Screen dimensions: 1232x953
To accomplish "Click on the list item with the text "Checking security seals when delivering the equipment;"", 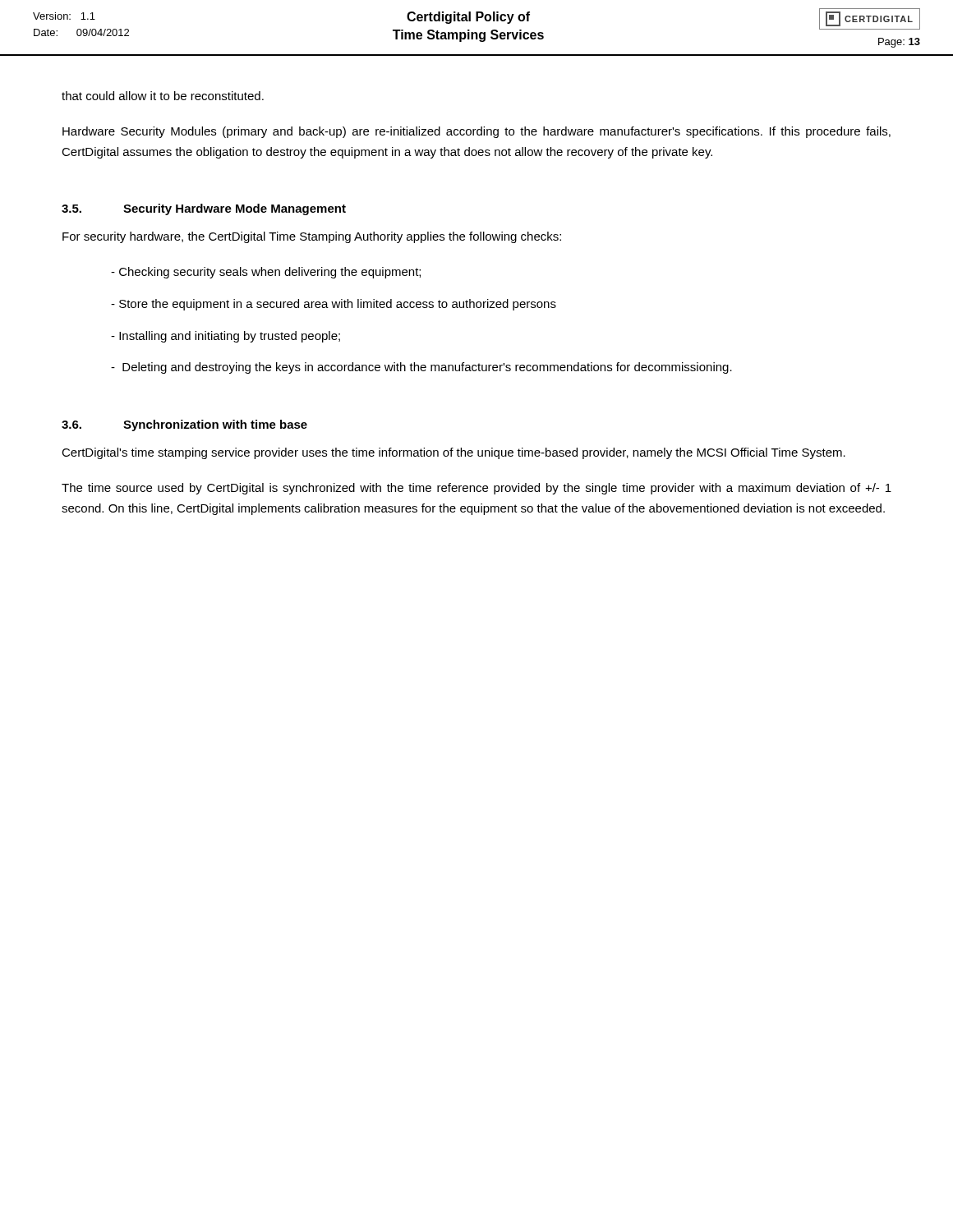I will pyautogui.click(x=266, y=271).
